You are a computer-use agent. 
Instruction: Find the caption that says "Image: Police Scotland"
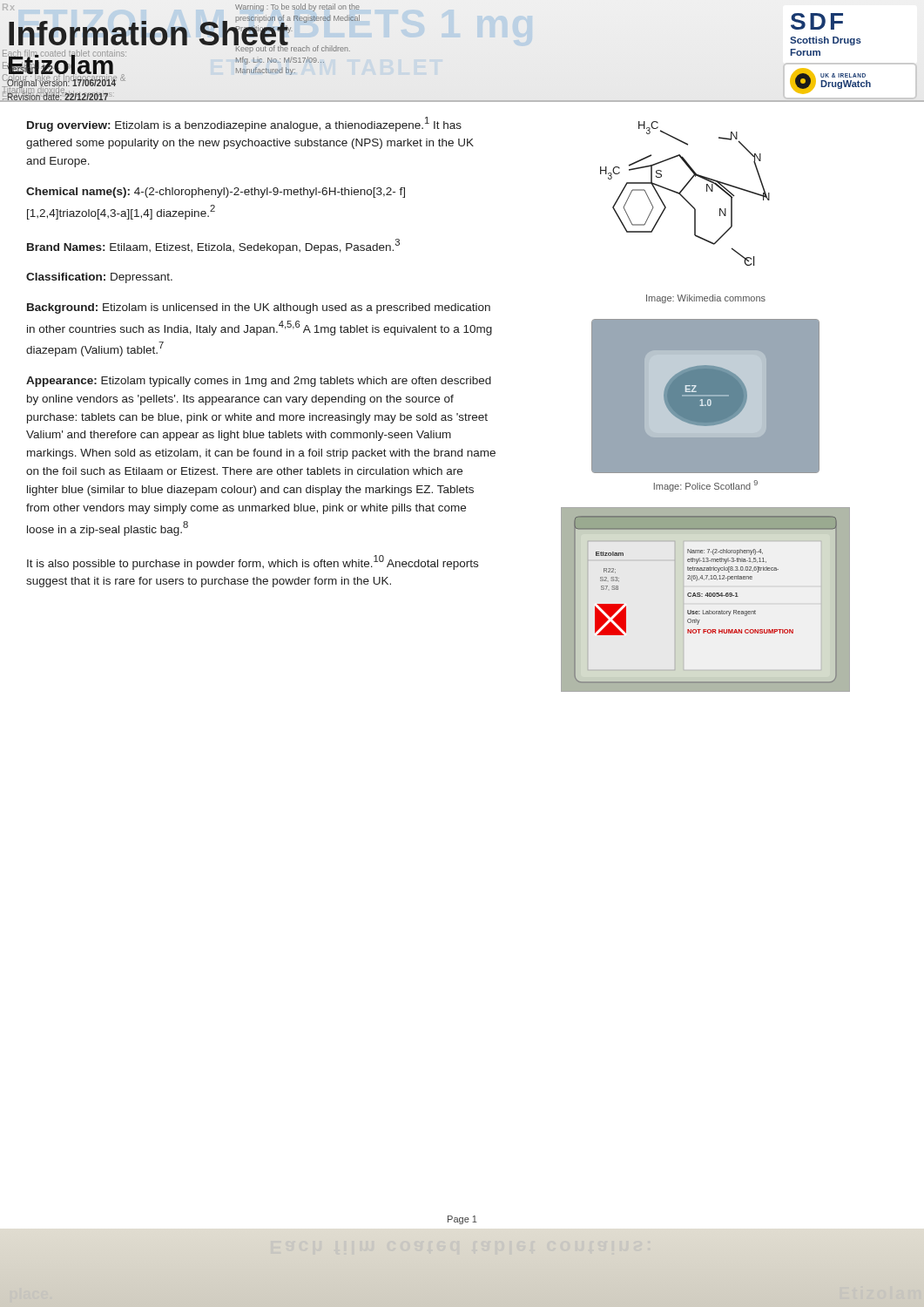(705, 485)
